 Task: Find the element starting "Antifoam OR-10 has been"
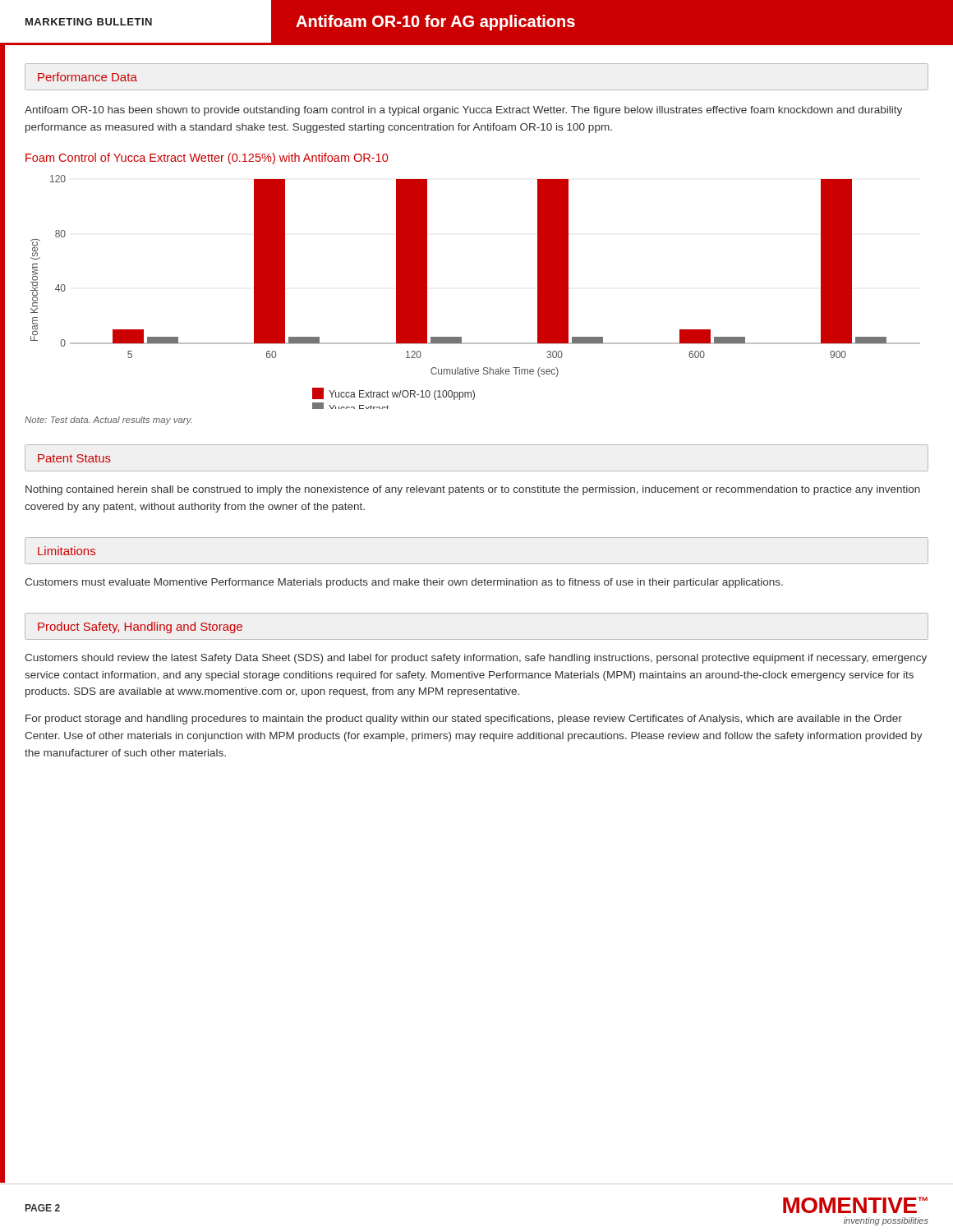(x=463, y=118)
